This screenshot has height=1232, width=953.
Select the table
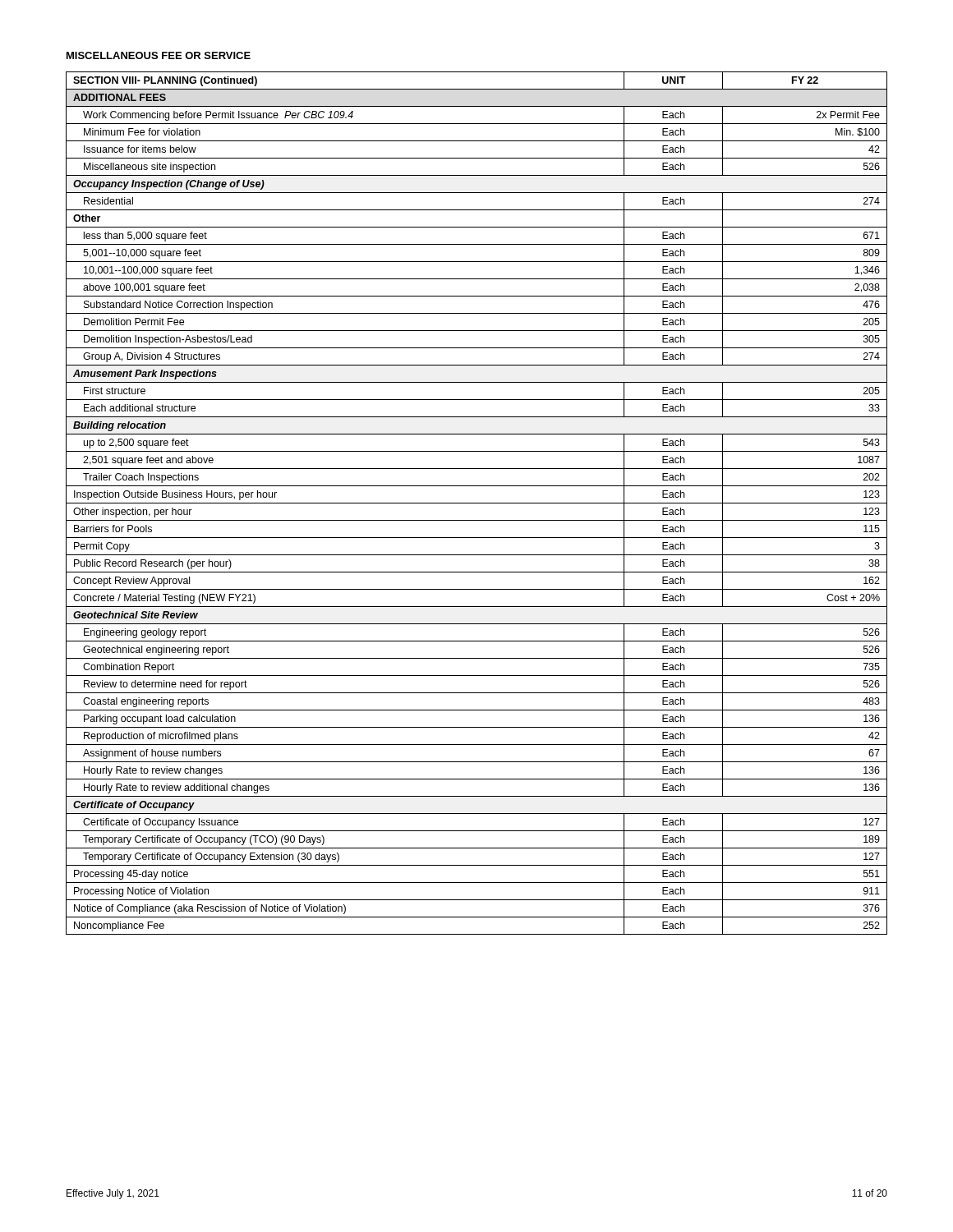476,503
